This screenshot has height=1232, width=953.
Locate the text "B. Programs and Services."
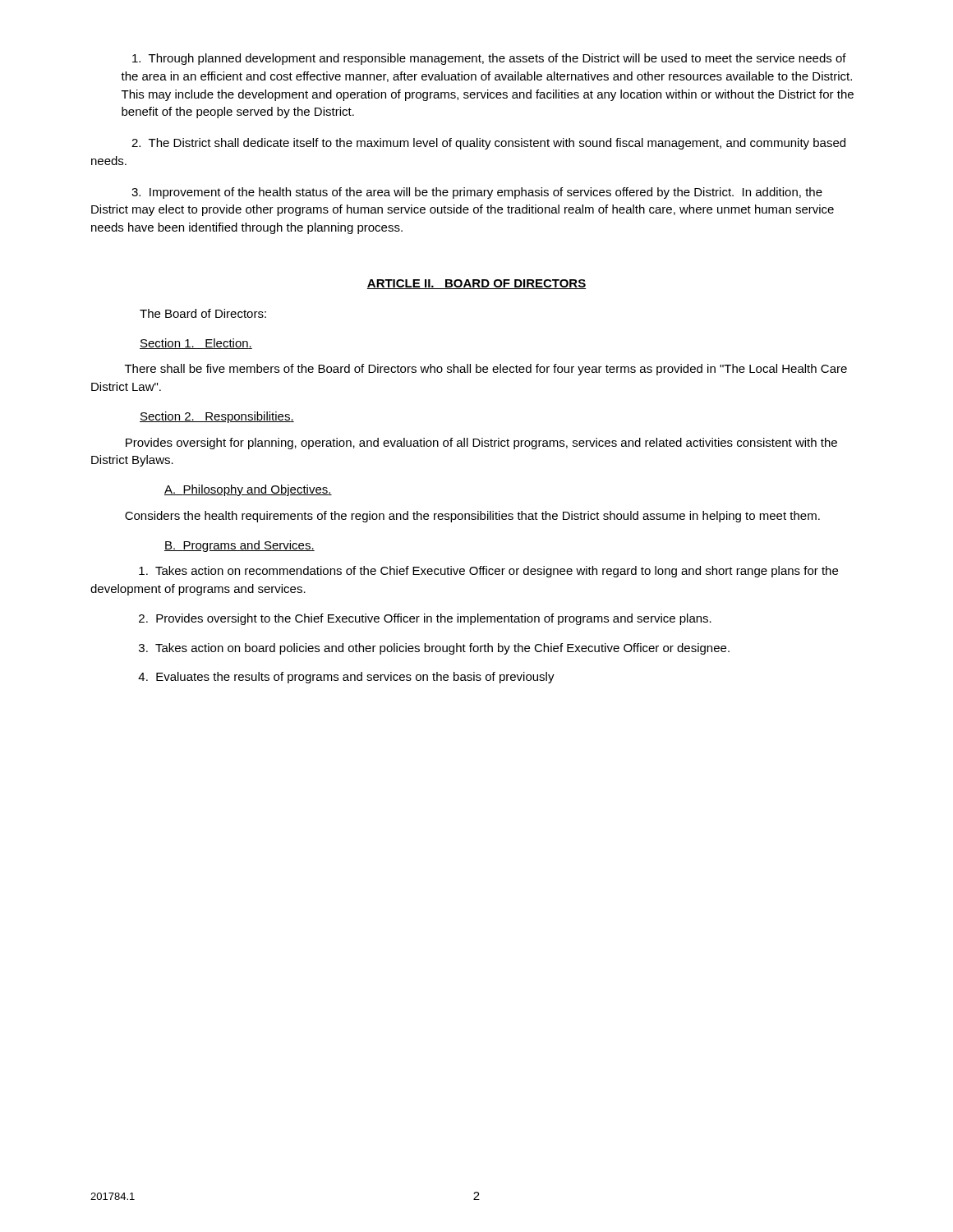point(239,546)
